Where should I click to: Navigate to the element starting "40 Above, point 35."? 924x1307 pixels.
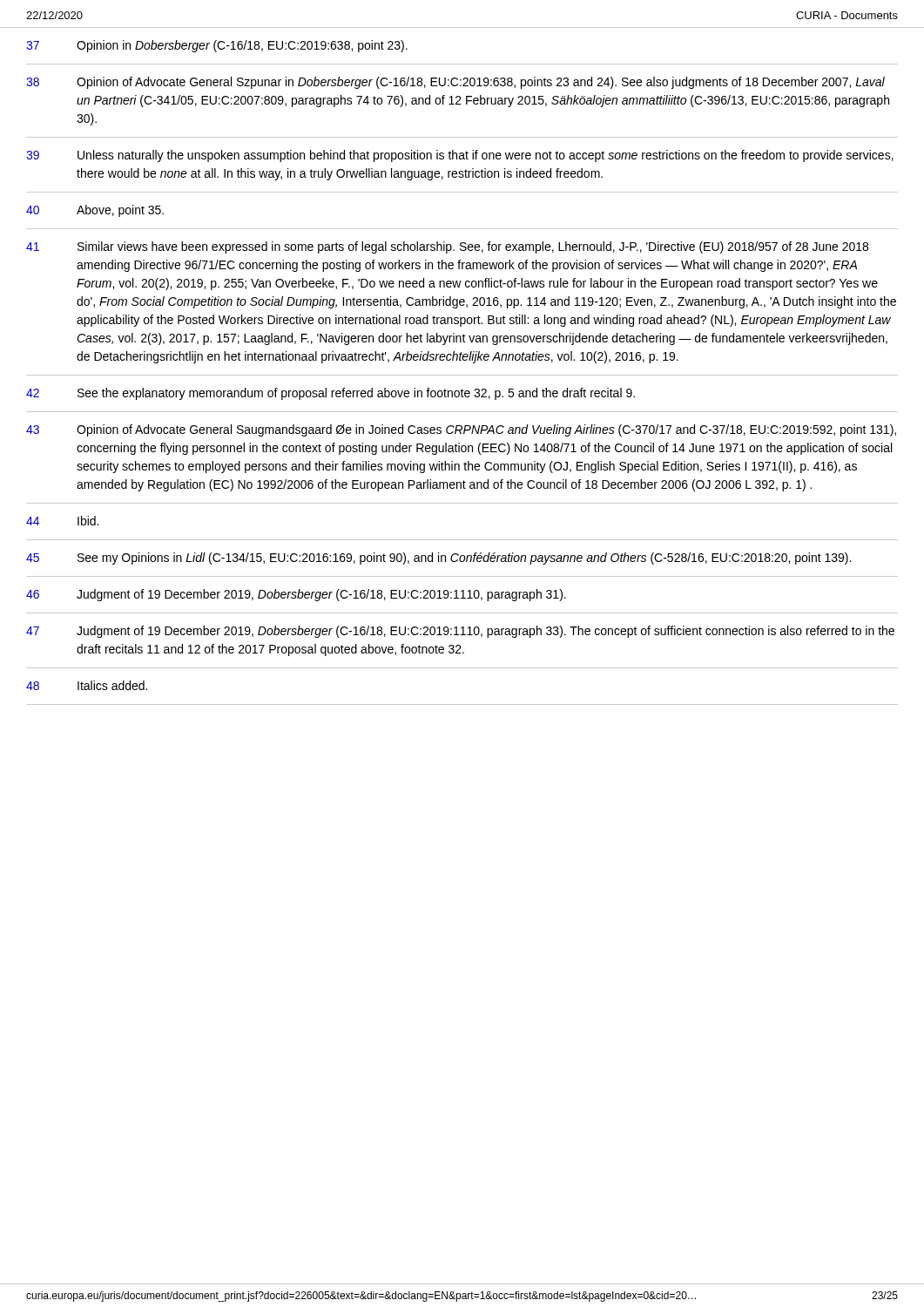[95, 211]
